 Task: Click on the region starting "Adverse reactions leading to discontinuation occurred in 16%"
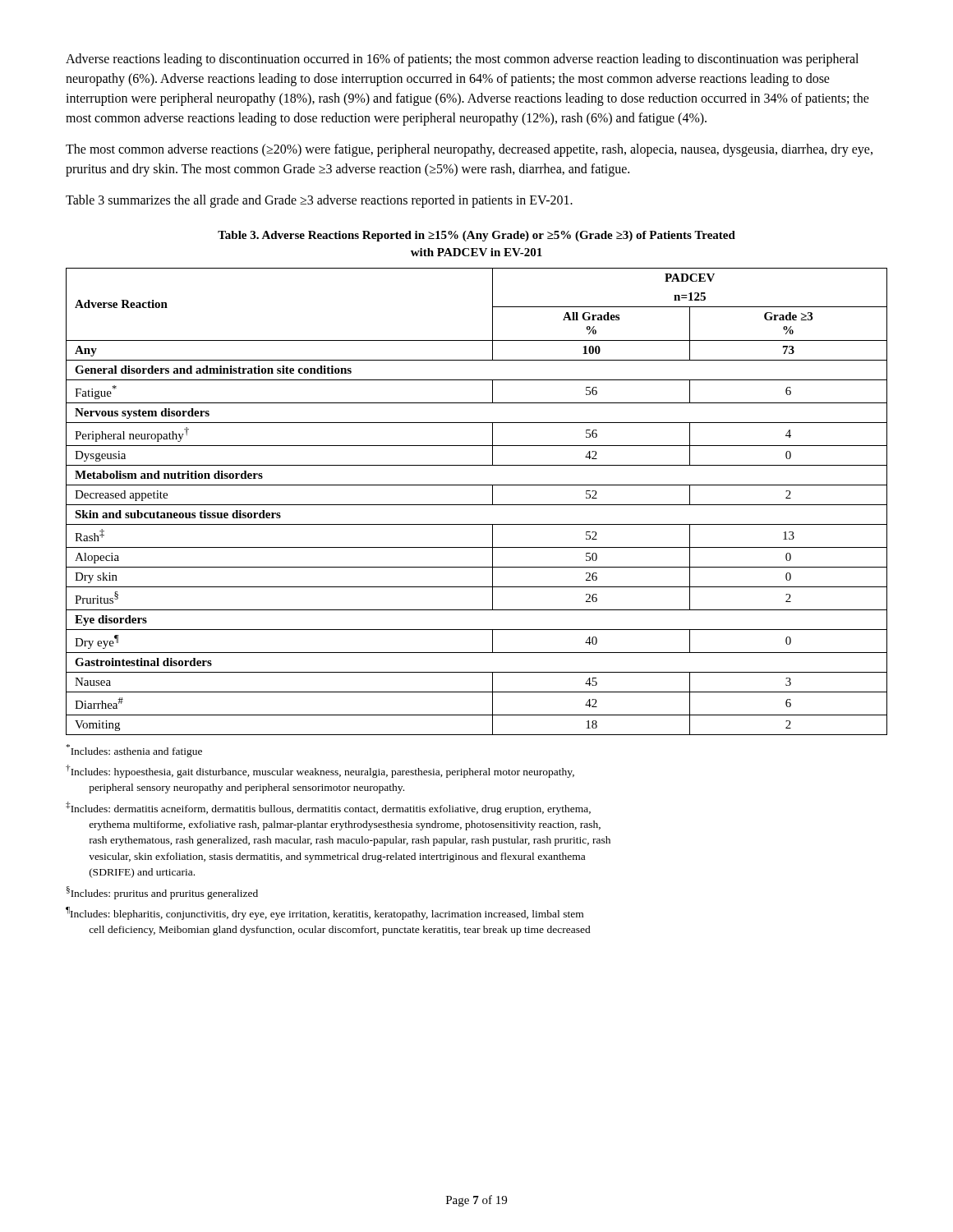click(467, 88)
